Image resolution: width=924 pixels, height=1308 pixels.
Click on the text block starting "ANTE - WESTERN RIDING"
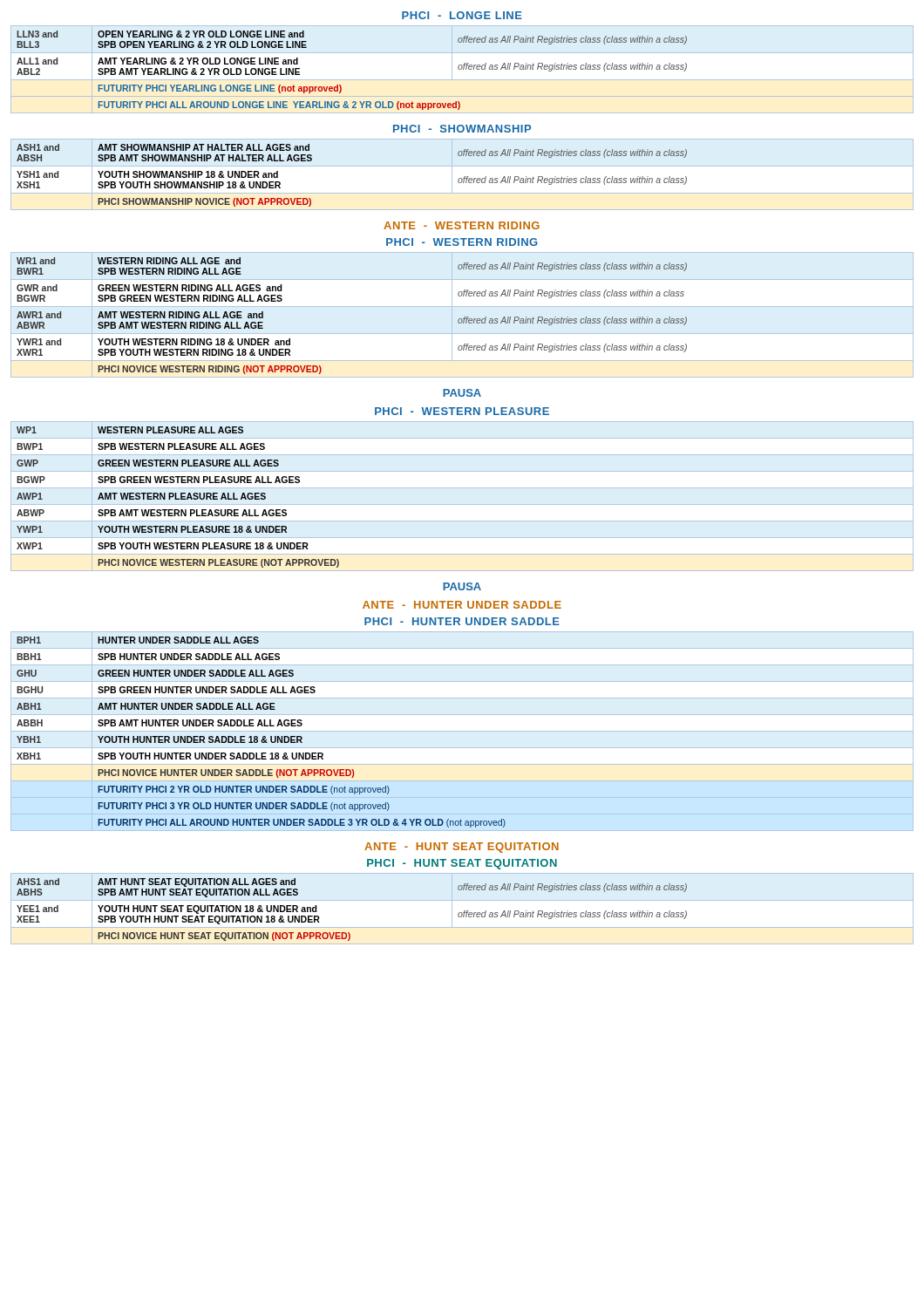pos(462,225)
